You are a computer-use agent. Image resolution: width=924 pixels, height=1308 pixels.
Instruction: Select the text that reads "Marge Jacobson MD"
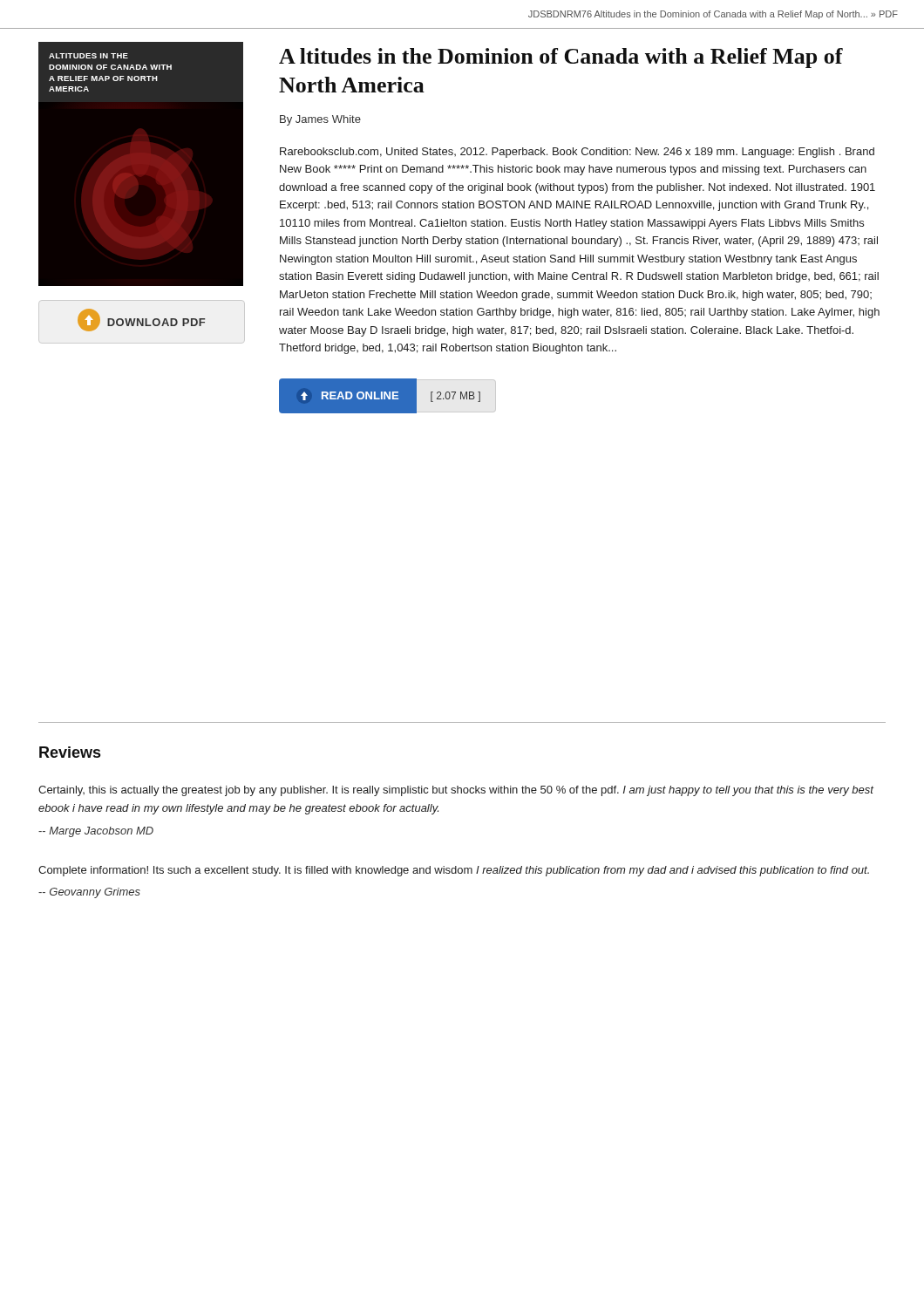click(96, 830)
